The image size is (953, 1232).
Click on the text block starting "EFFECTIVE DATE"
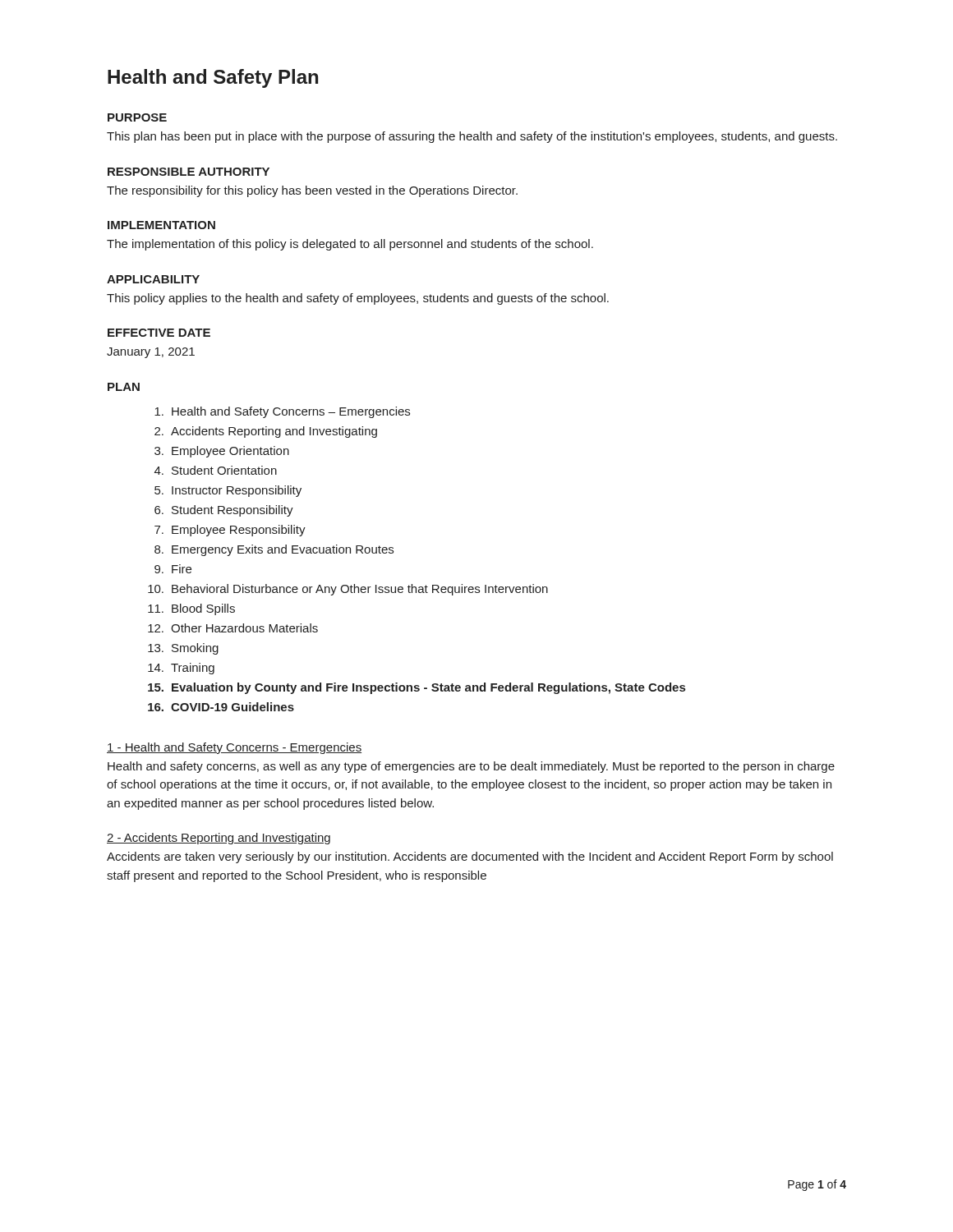click(159, 332)
